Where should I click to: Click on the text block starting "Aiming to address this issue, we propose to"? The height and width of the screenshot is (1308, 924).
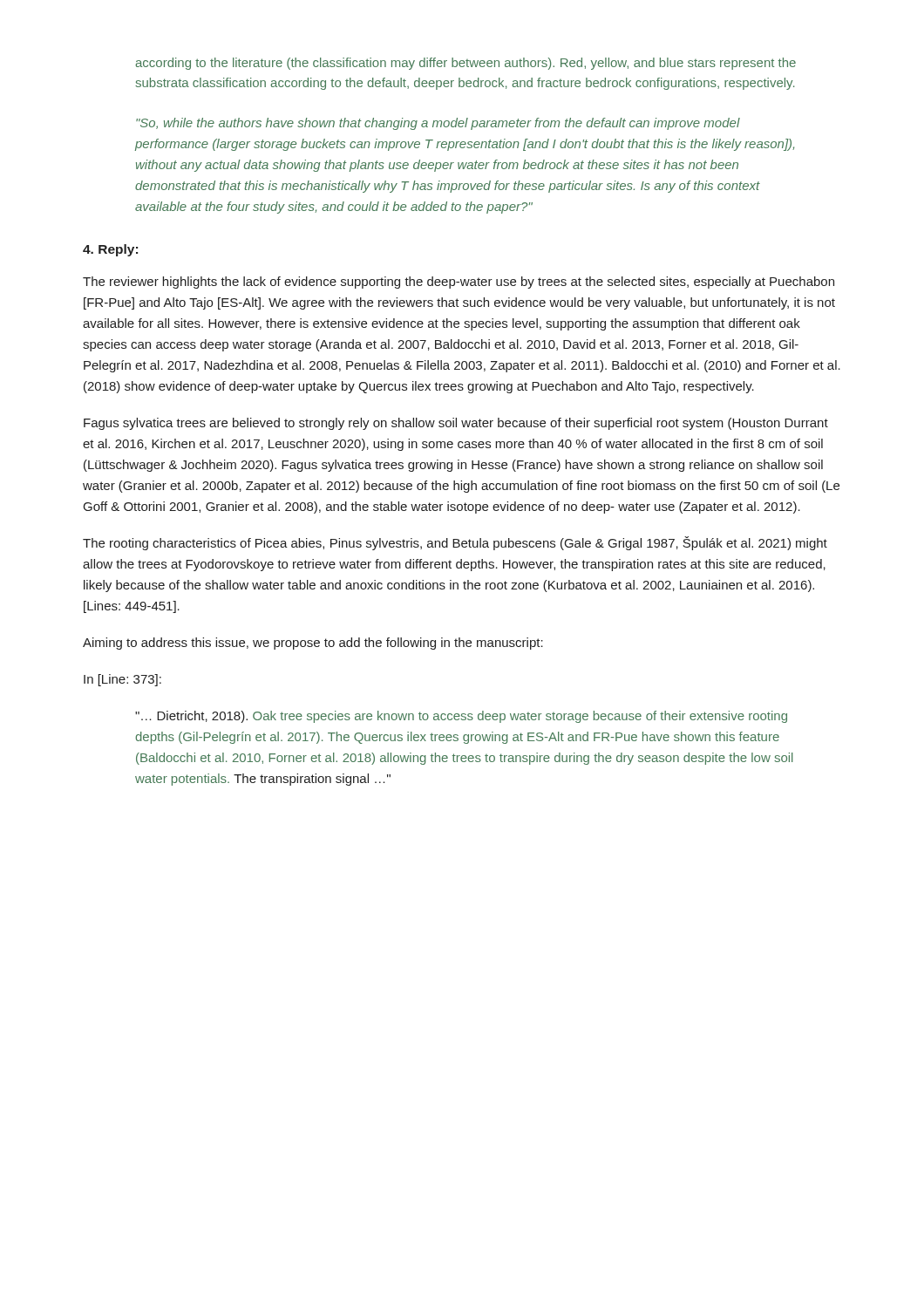pos(313,642)
